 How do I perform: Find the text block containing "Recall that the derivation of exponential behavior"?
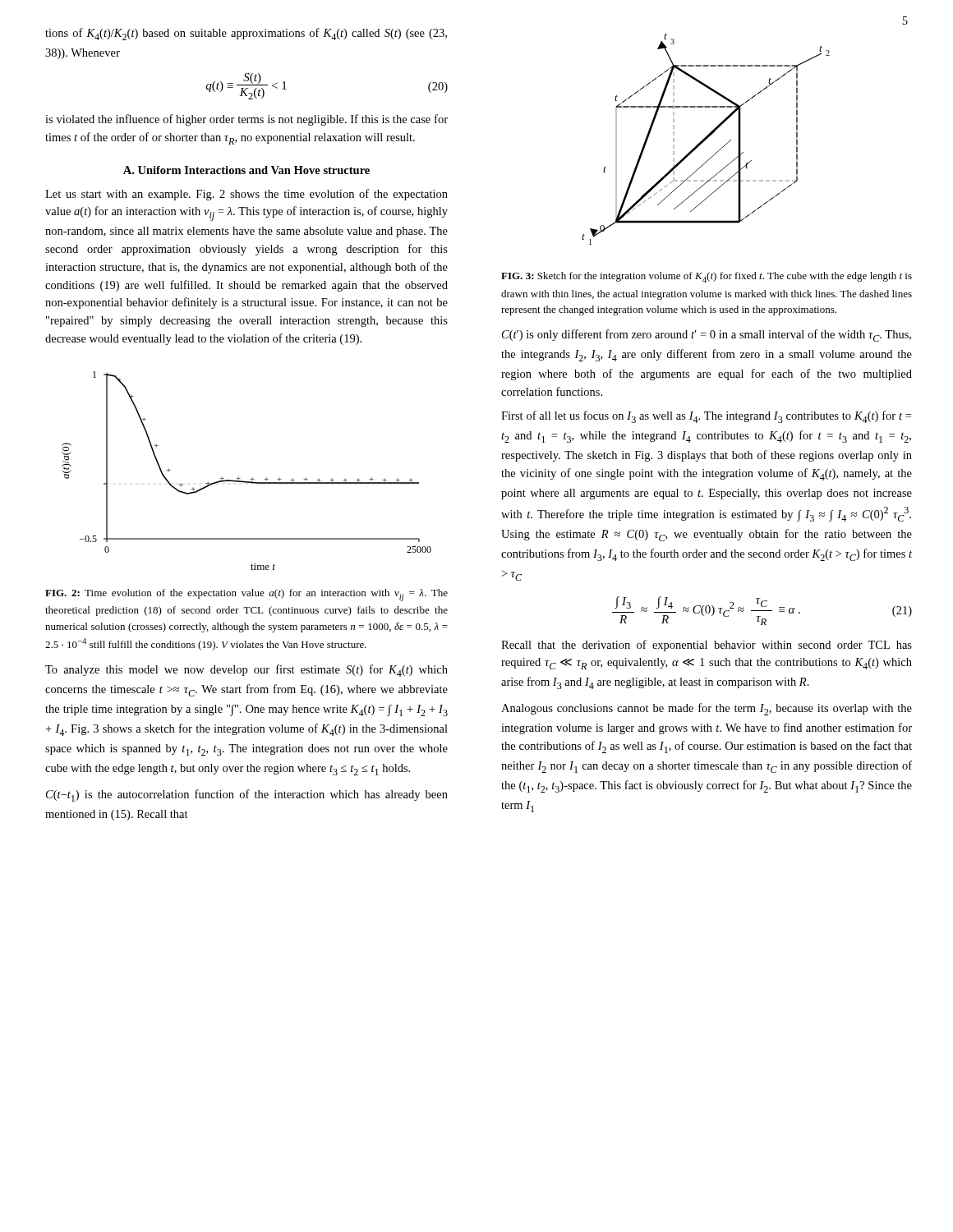pos(707,726)
